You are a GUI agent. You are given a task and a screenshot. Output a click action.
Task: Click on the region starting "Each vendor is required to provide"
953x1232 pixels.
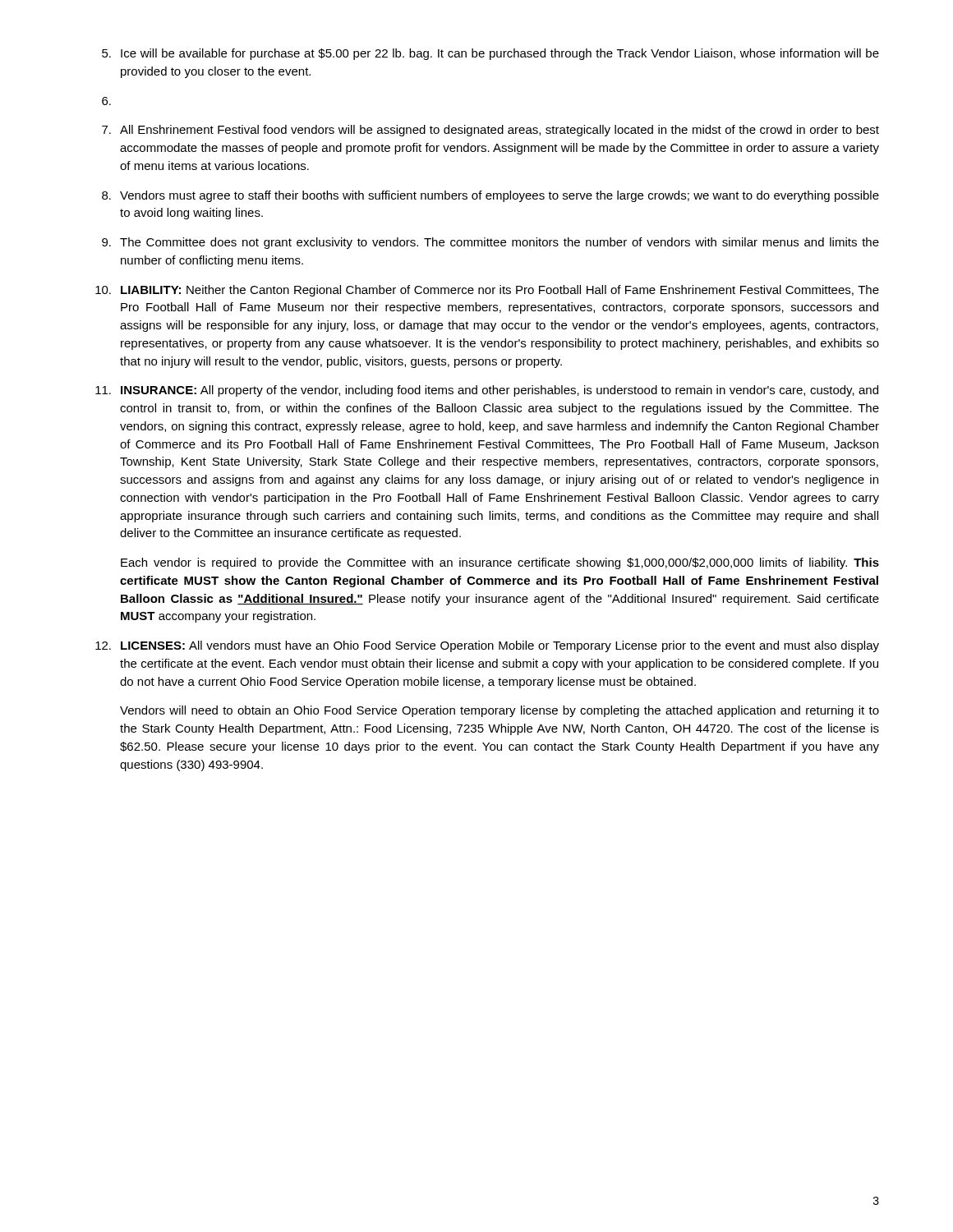500,589
